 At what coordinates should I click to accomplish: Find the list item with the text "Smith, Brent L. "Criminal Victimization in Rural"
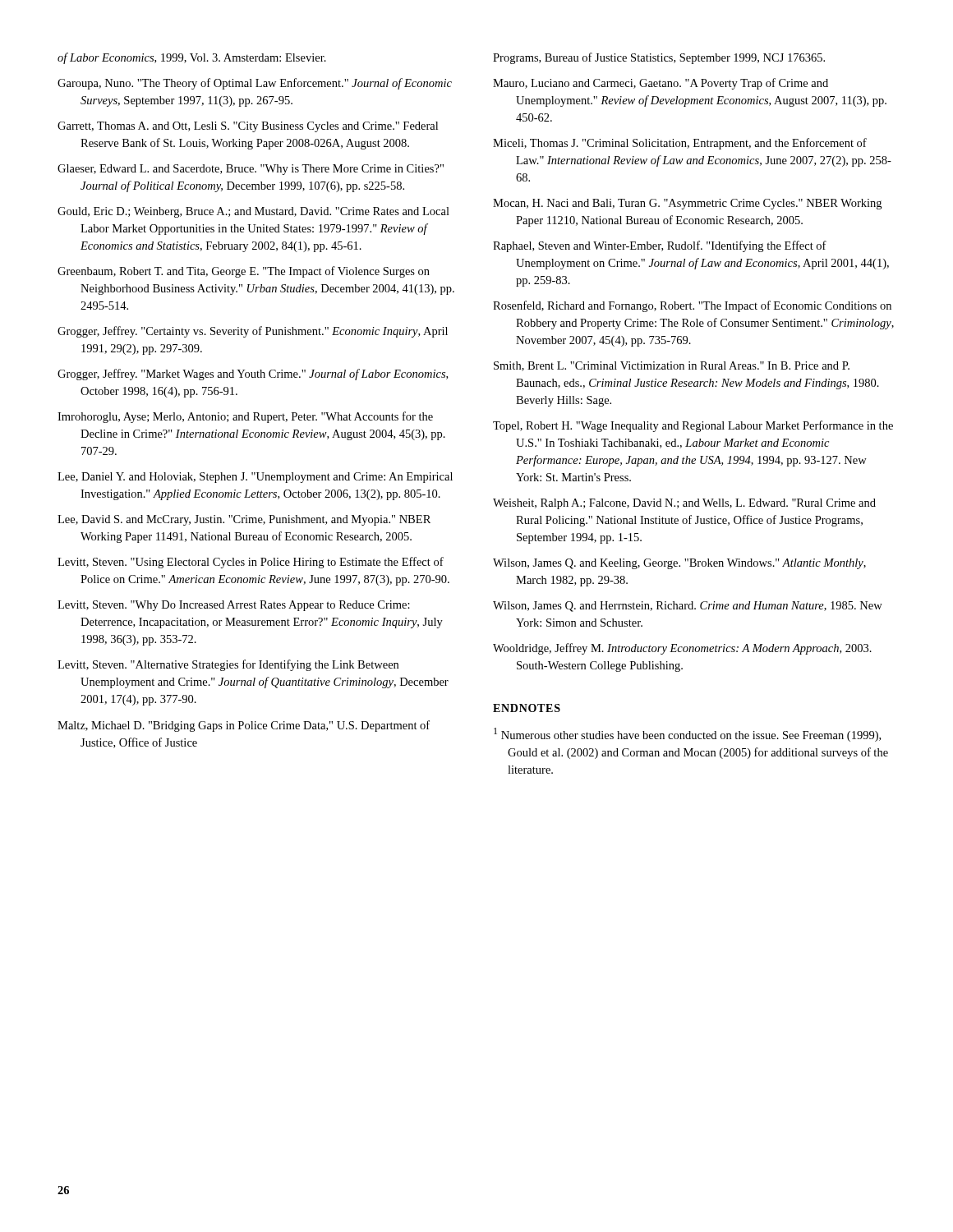pyautogui.click(x=686, y=383)
